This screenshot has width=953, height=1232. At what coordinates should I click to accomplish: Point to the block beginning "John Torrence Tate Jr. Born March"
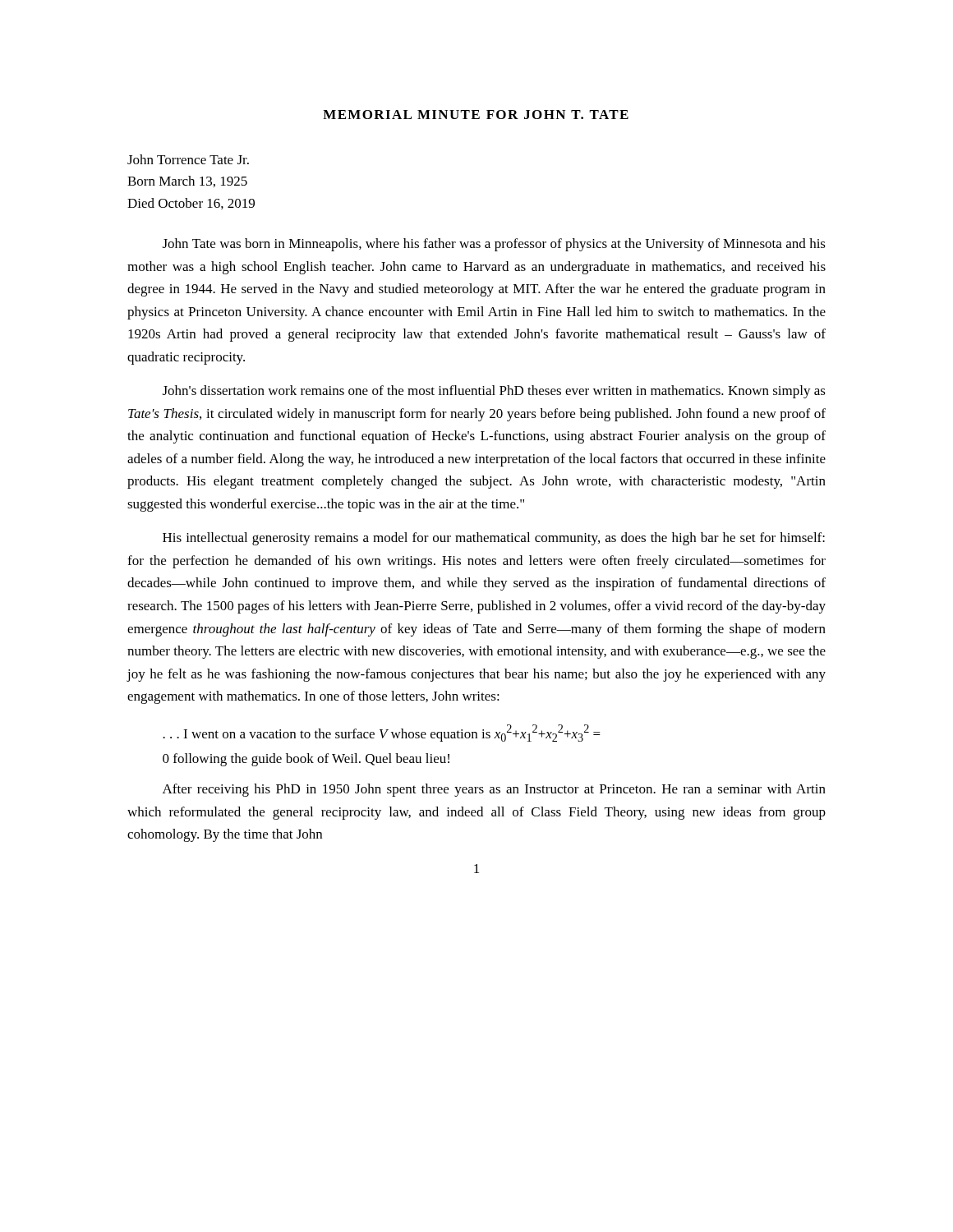(x=191, y=181)
